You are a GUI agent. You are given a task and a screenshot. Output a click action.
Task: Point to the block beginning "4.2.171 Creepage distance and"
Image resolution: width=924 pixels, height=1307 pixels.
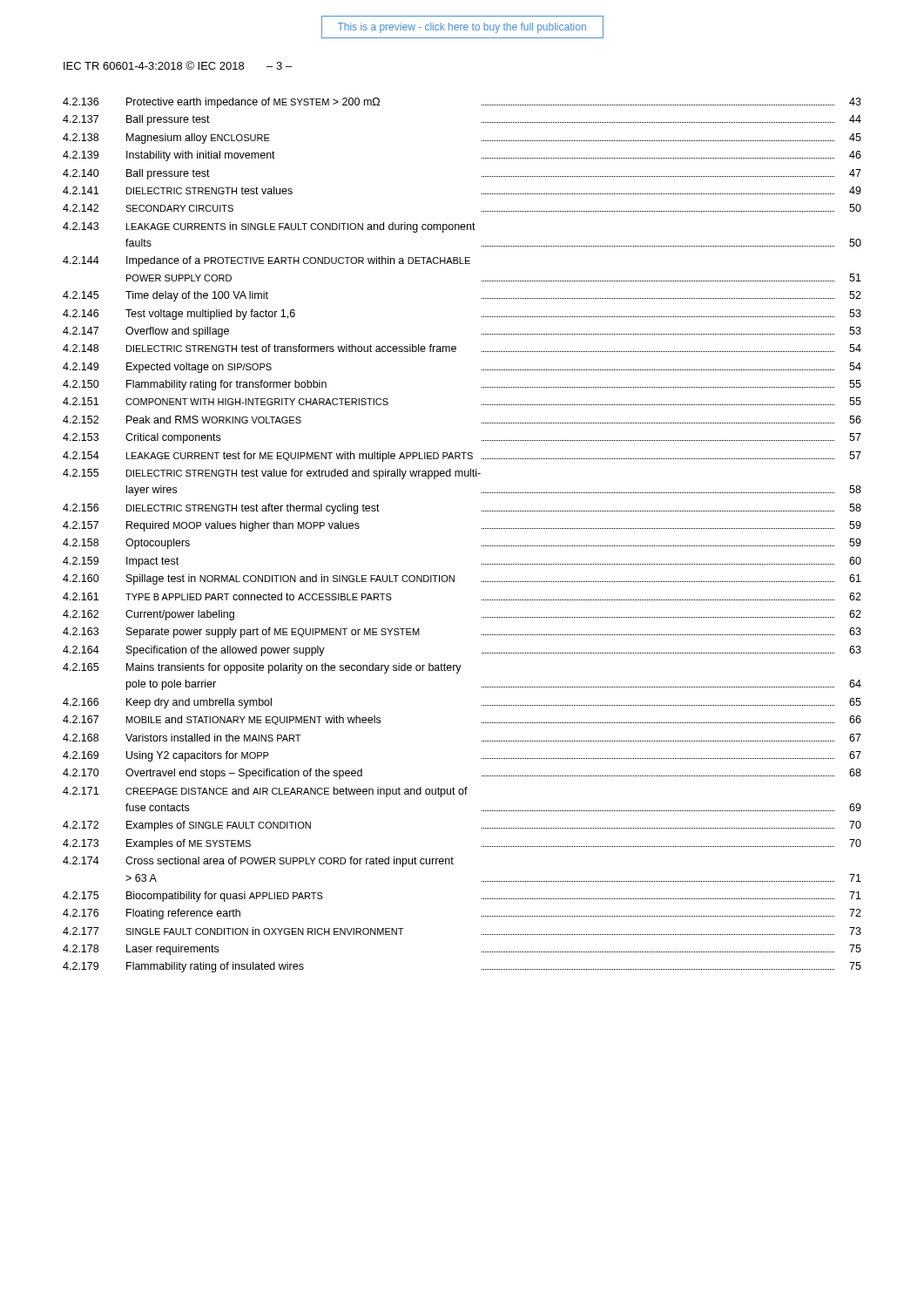(462, 800)
